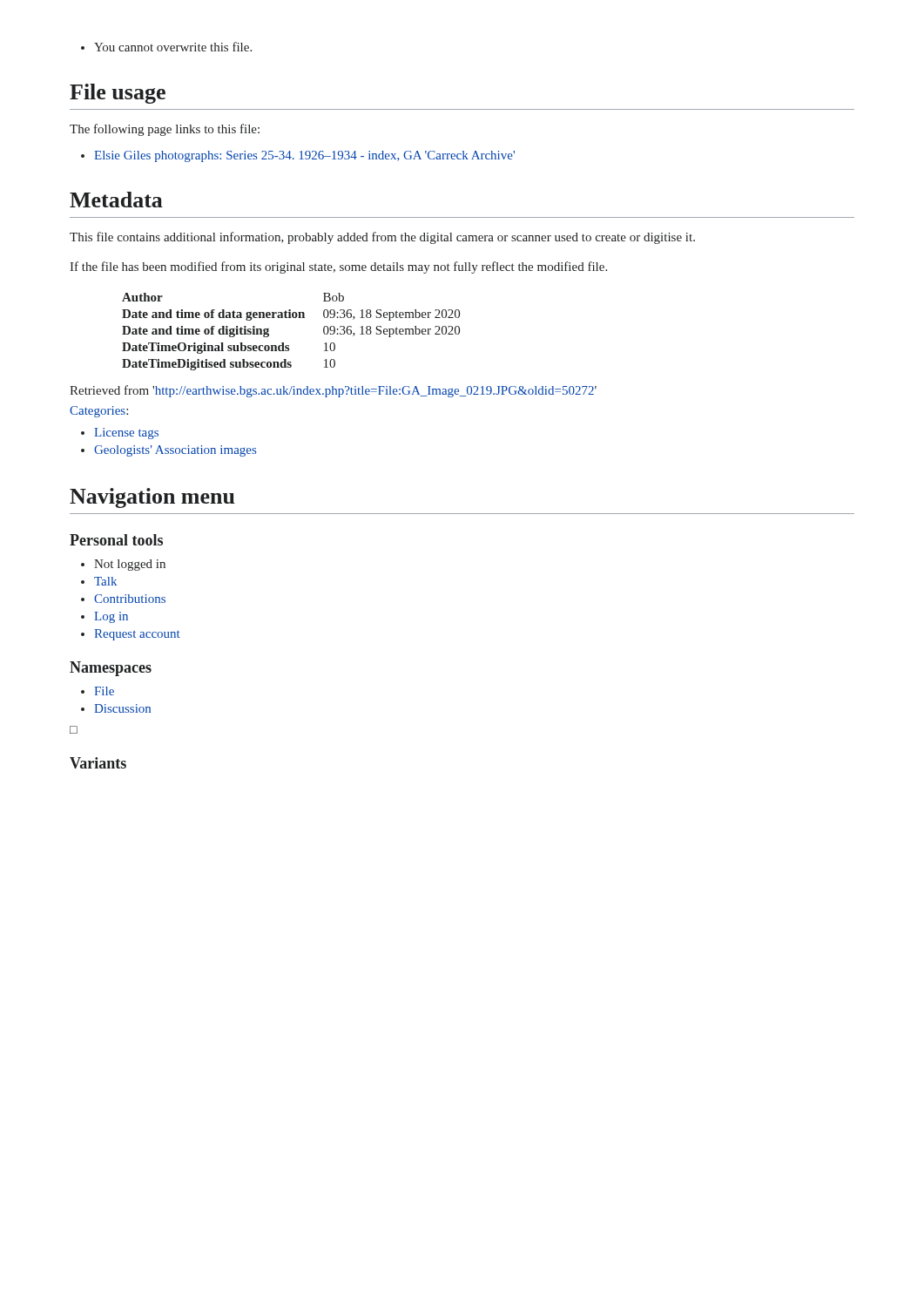Find the text block that says "If the file has been modified from"
This screenshot has height=1307, width=924.
click(339, 267)
